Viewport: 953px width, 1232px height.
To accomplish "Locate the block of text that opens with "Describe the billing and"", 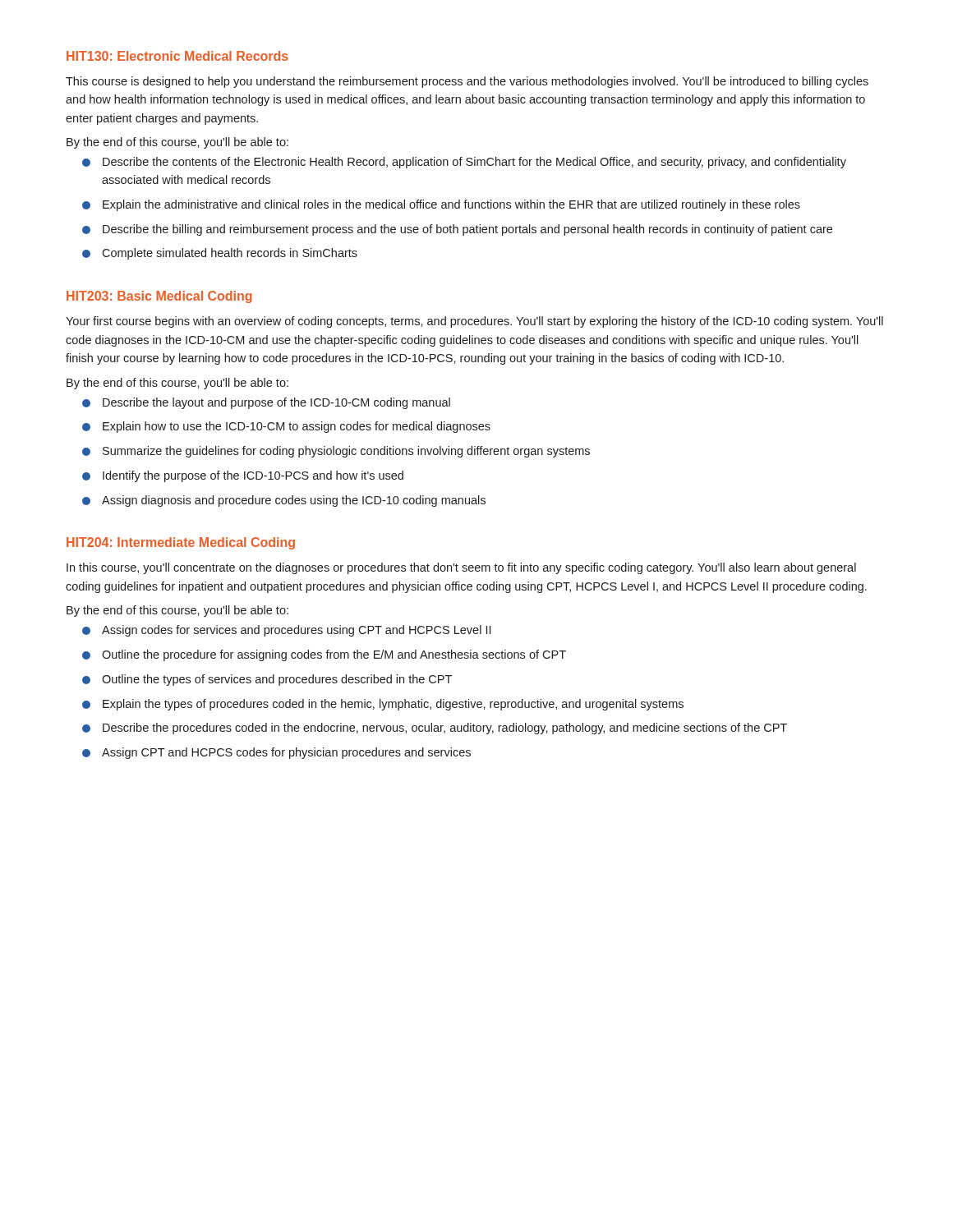I will [467, 229].
